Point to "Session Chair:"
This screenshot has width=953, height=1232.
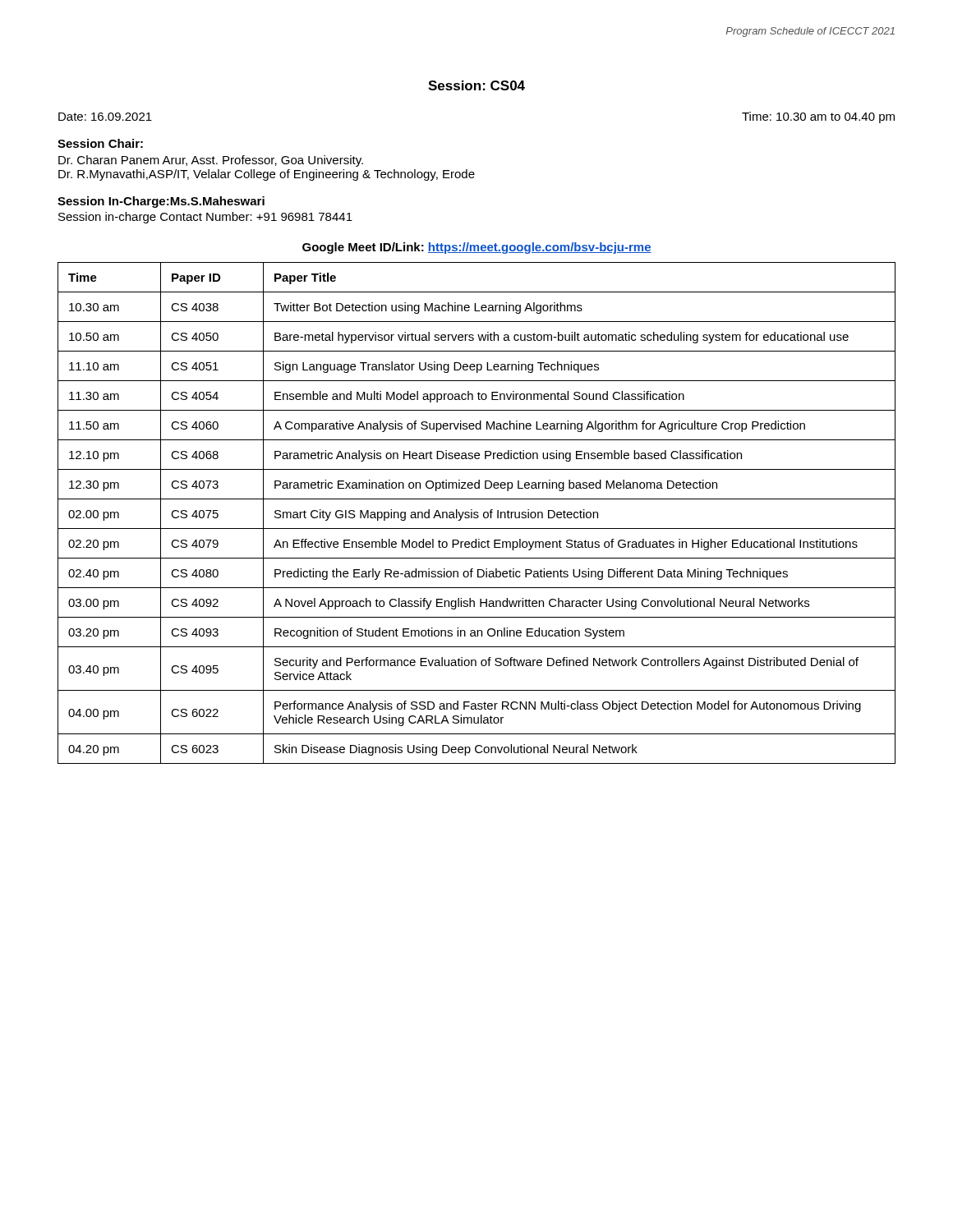101,143
